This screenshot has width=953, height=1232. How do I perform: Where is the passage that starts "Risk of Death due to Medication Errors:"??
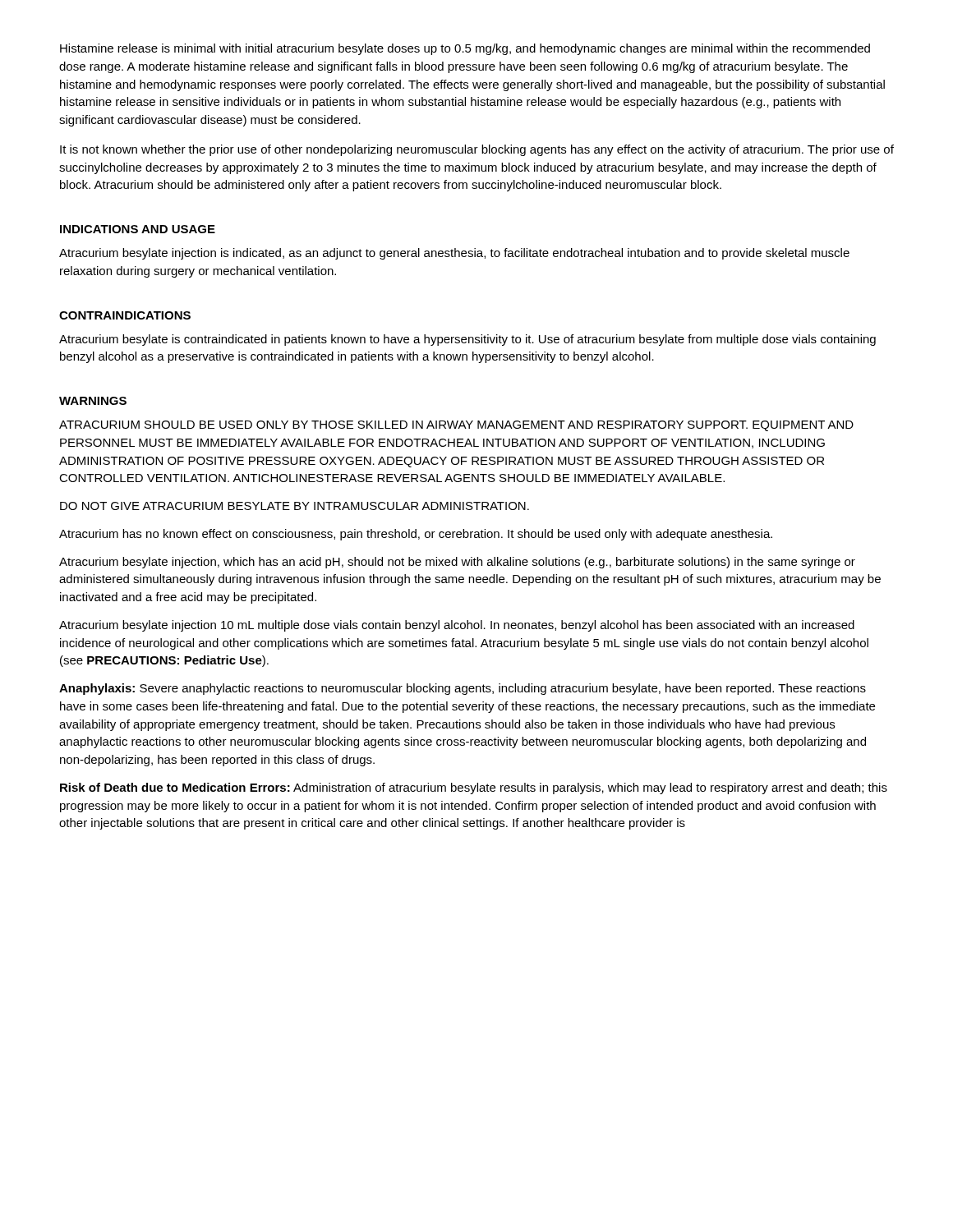point(473,805)
